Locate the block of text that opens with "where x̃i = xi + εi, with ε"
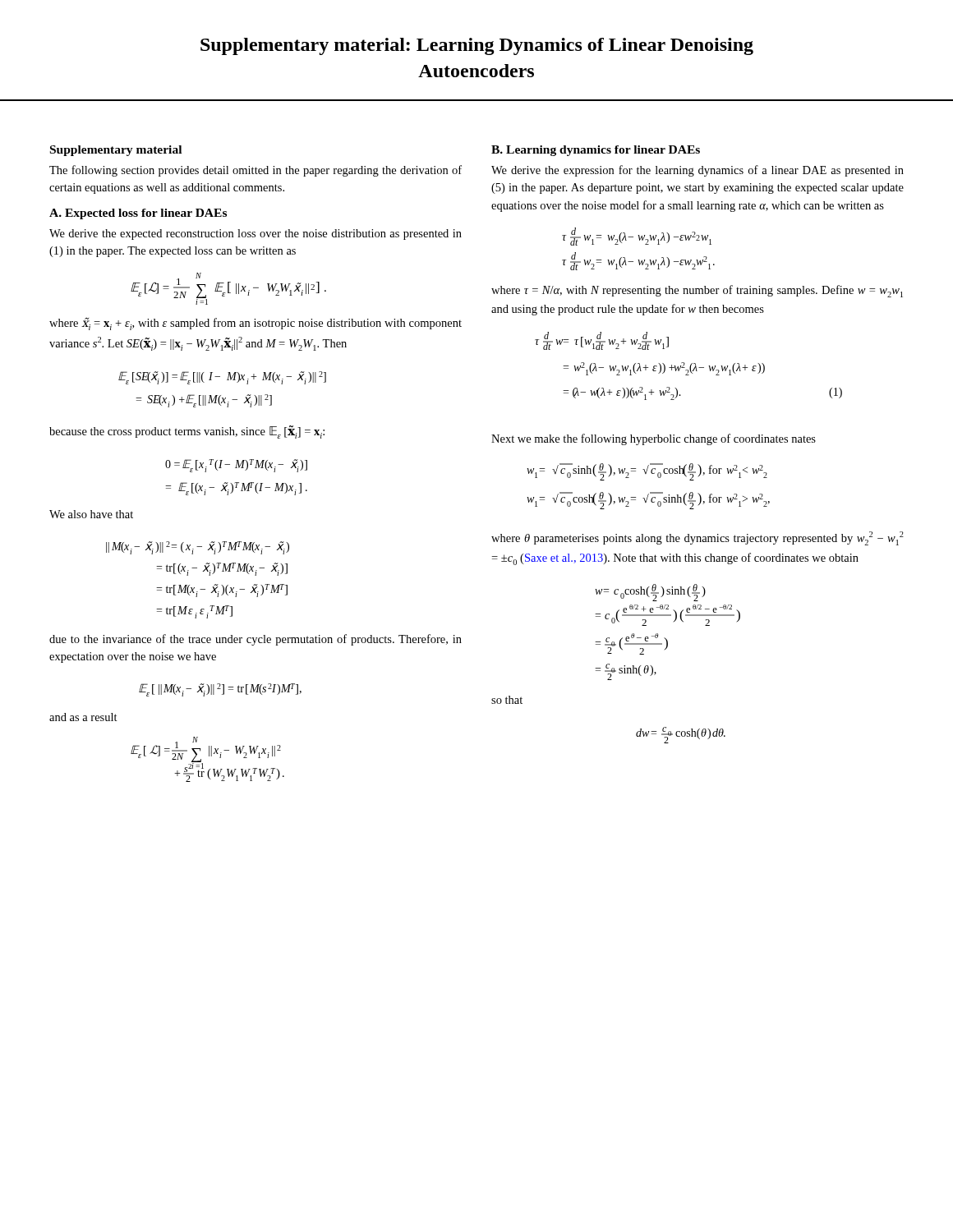This screenshot has width=953, height=1232. [x=255, y=334]
